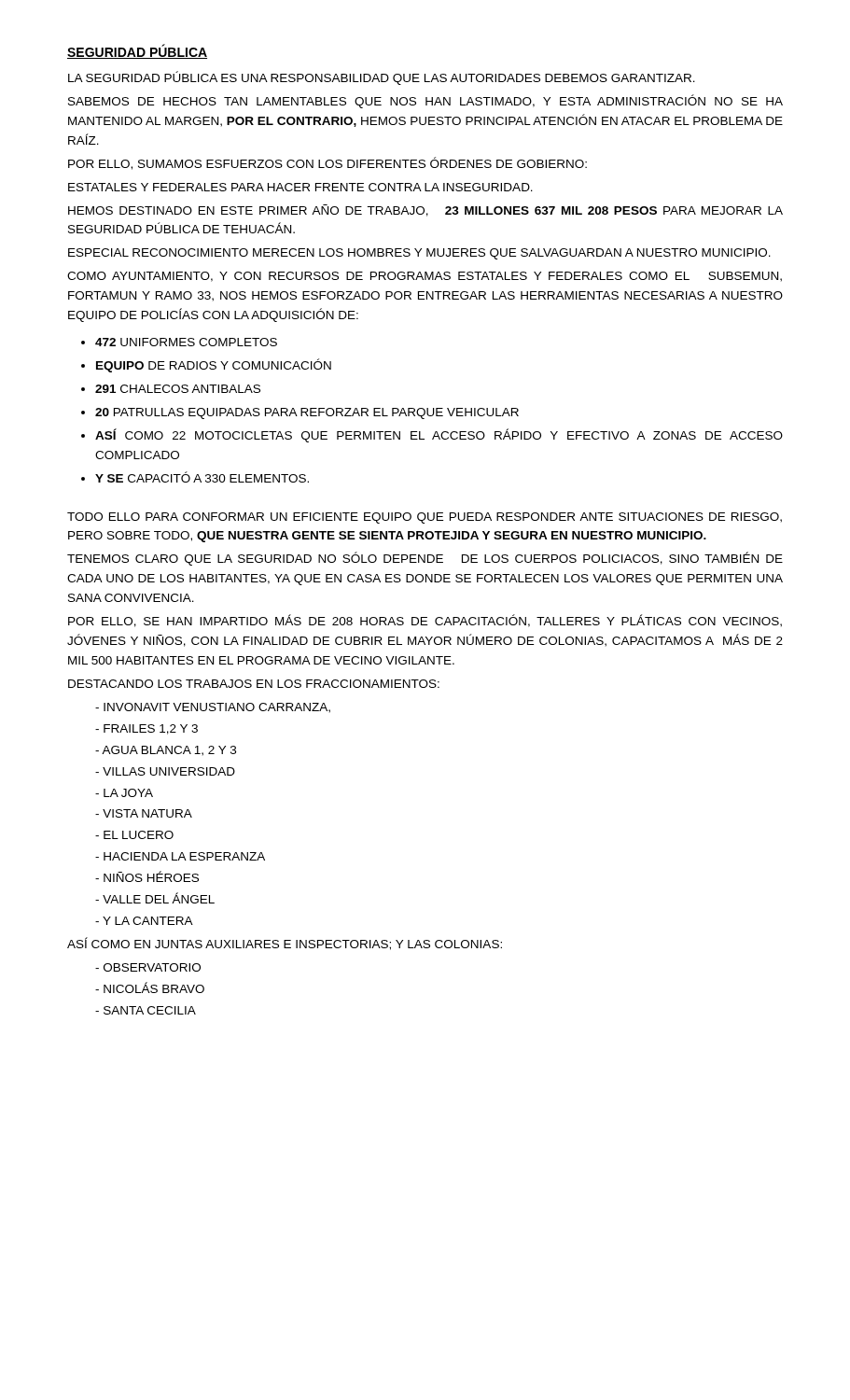Select the text starting "ASÍ COMO EN JUNTAS"

[285, 944]
